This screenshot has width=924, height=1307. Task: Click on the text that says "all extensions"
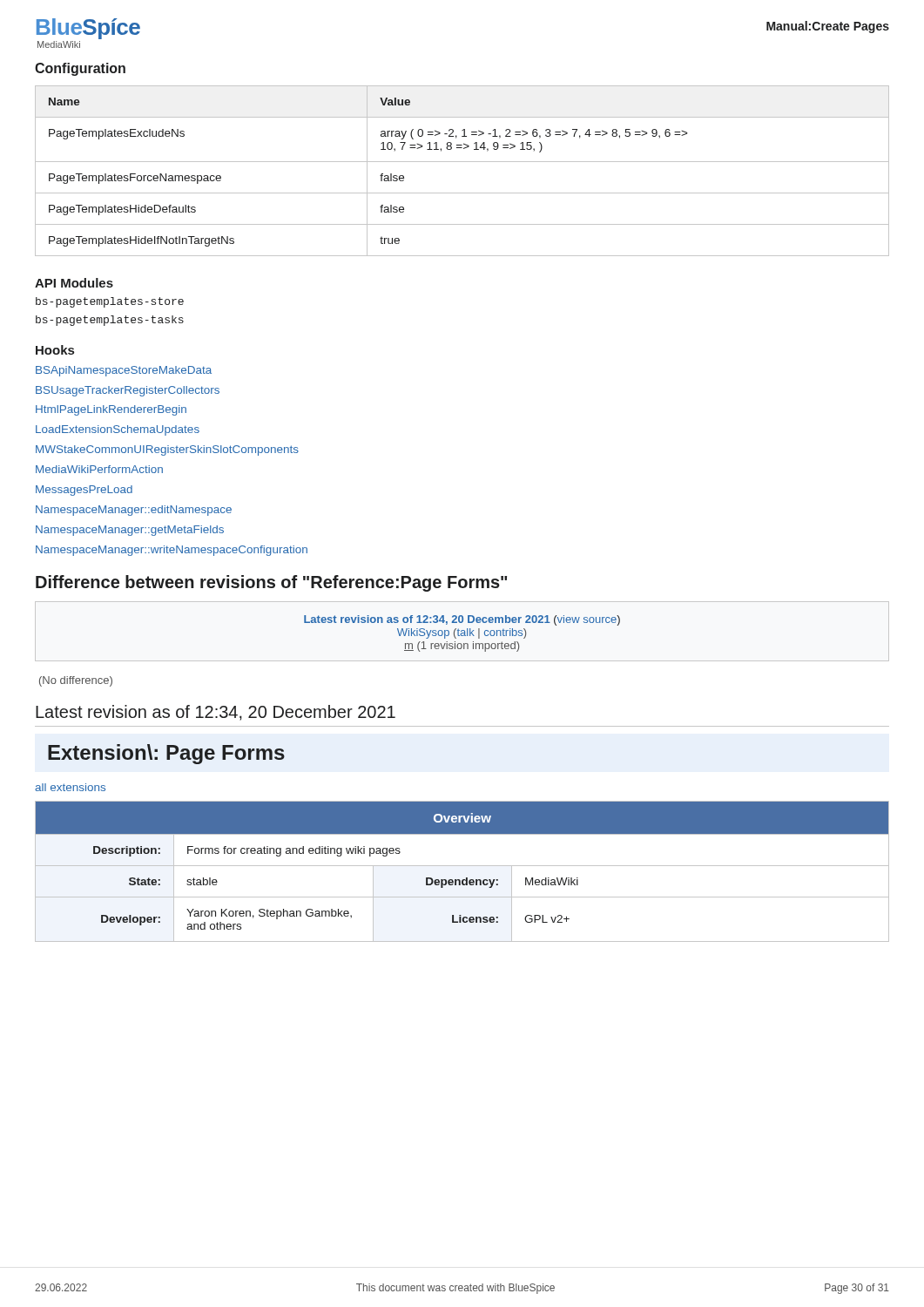(70, 787)
